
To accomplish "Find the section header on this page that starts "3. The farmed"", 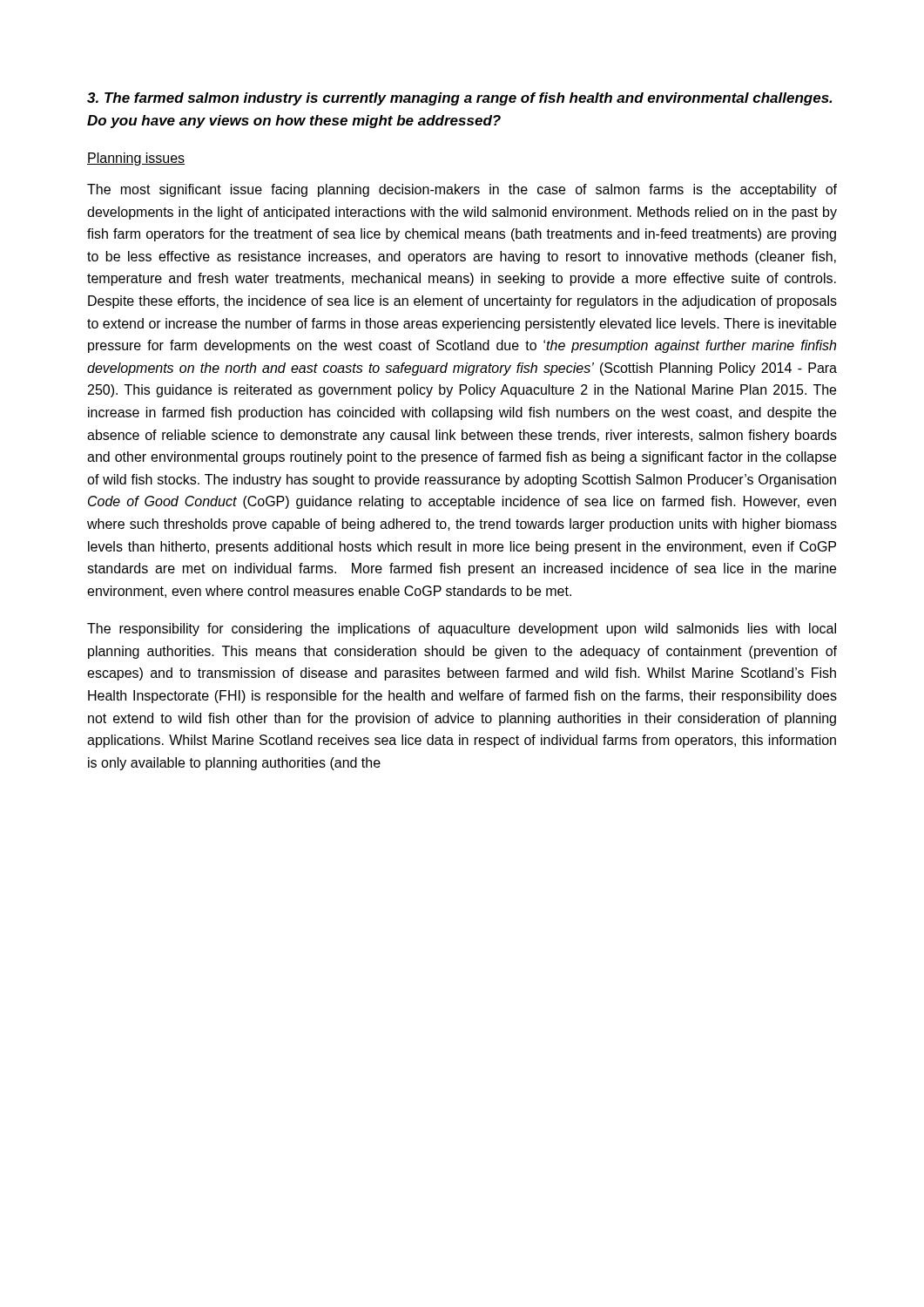I will [x=460, y=109].
